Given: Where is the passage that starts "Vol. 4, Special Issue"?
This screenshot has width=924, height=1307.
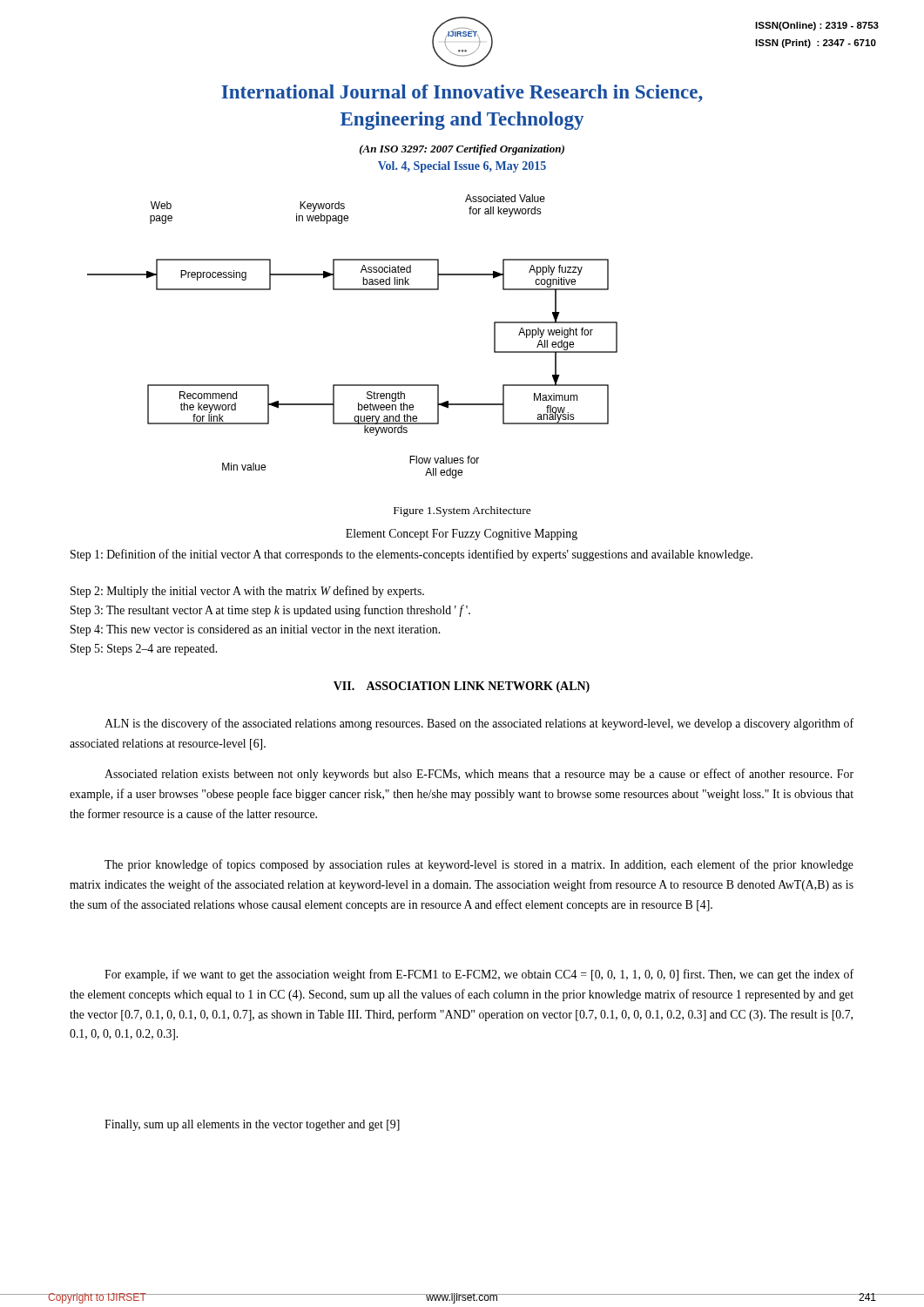Looking at the screenshot, I should (x=462, y=166).
